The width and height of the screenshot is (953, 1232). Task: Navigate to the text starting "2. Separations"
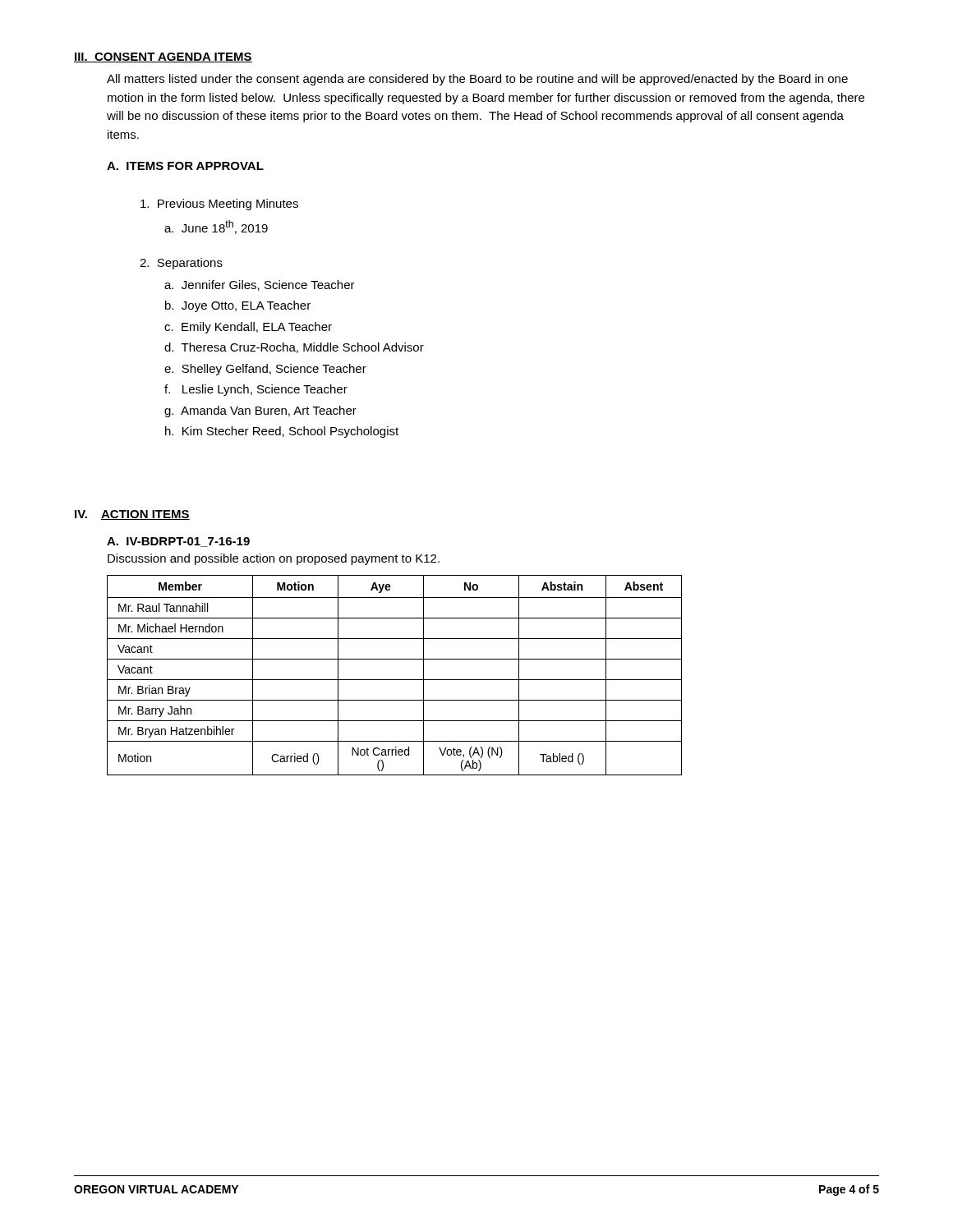(x=181, y=262)
